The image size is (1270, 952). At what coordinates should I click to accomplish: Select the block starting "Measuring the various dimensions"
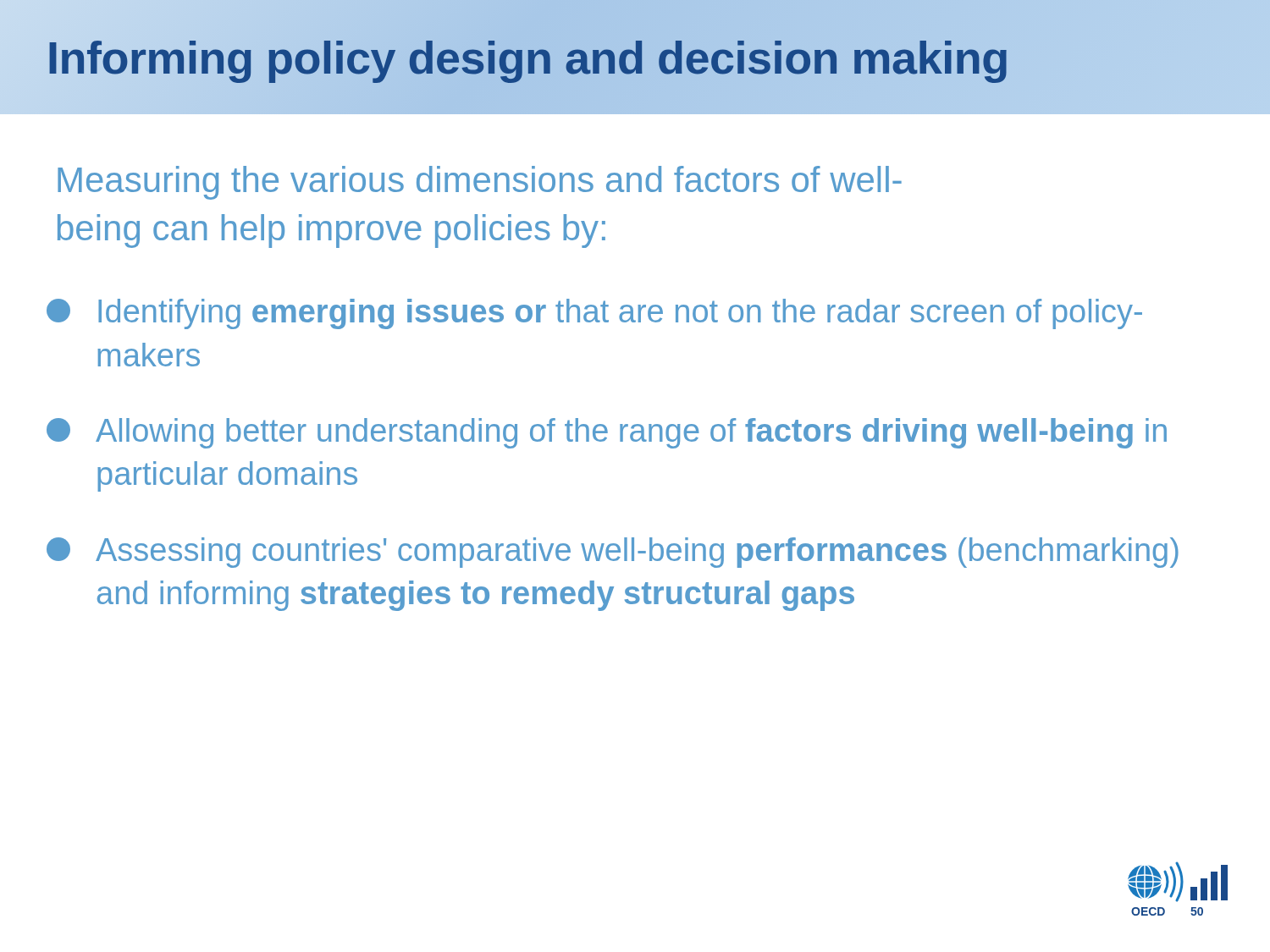pyautogui.click(x=479, y=204)
